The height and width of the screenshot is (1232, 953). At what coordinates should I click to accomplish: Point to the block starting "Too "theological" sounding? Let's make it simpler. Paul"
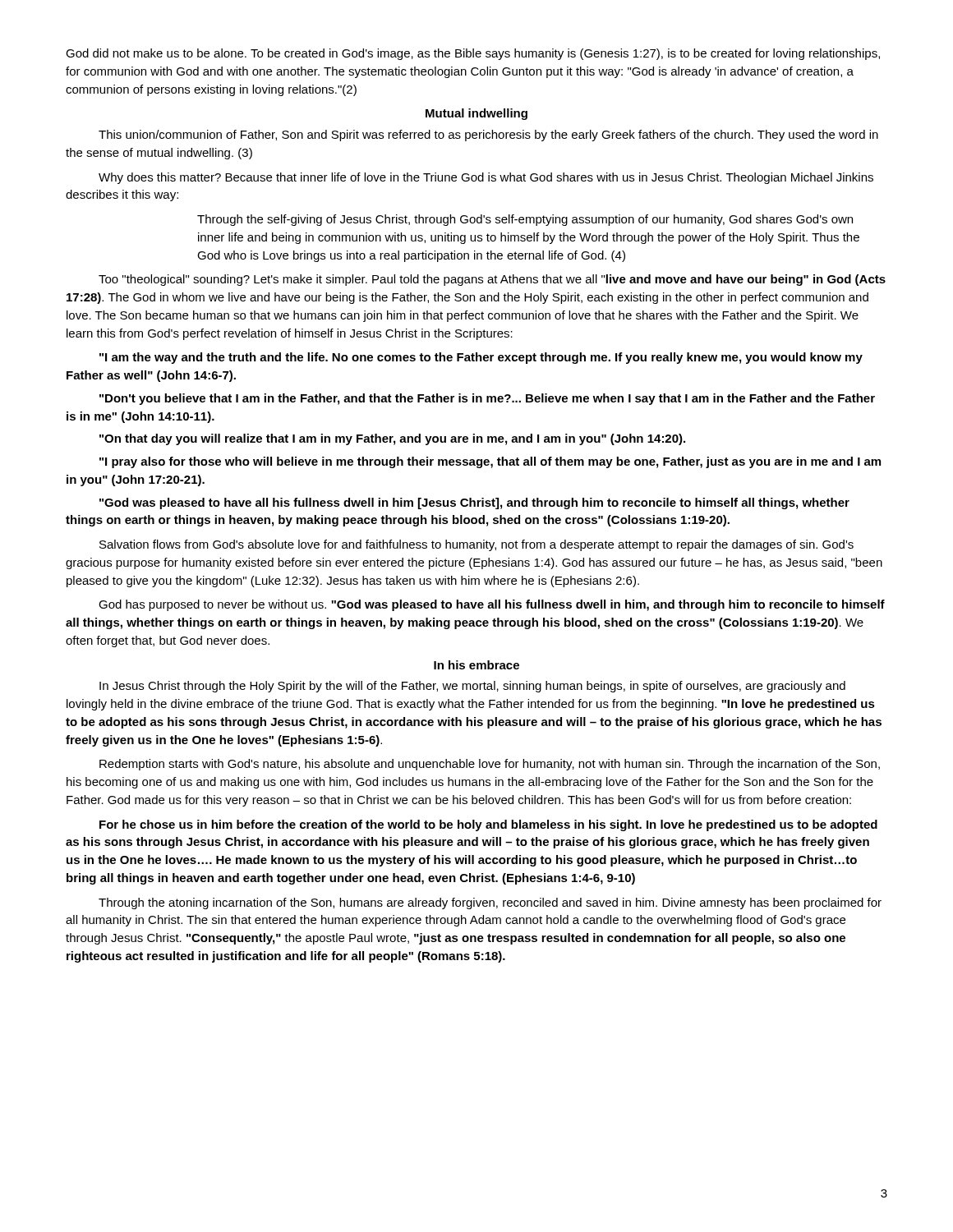[x=476, y=306]
